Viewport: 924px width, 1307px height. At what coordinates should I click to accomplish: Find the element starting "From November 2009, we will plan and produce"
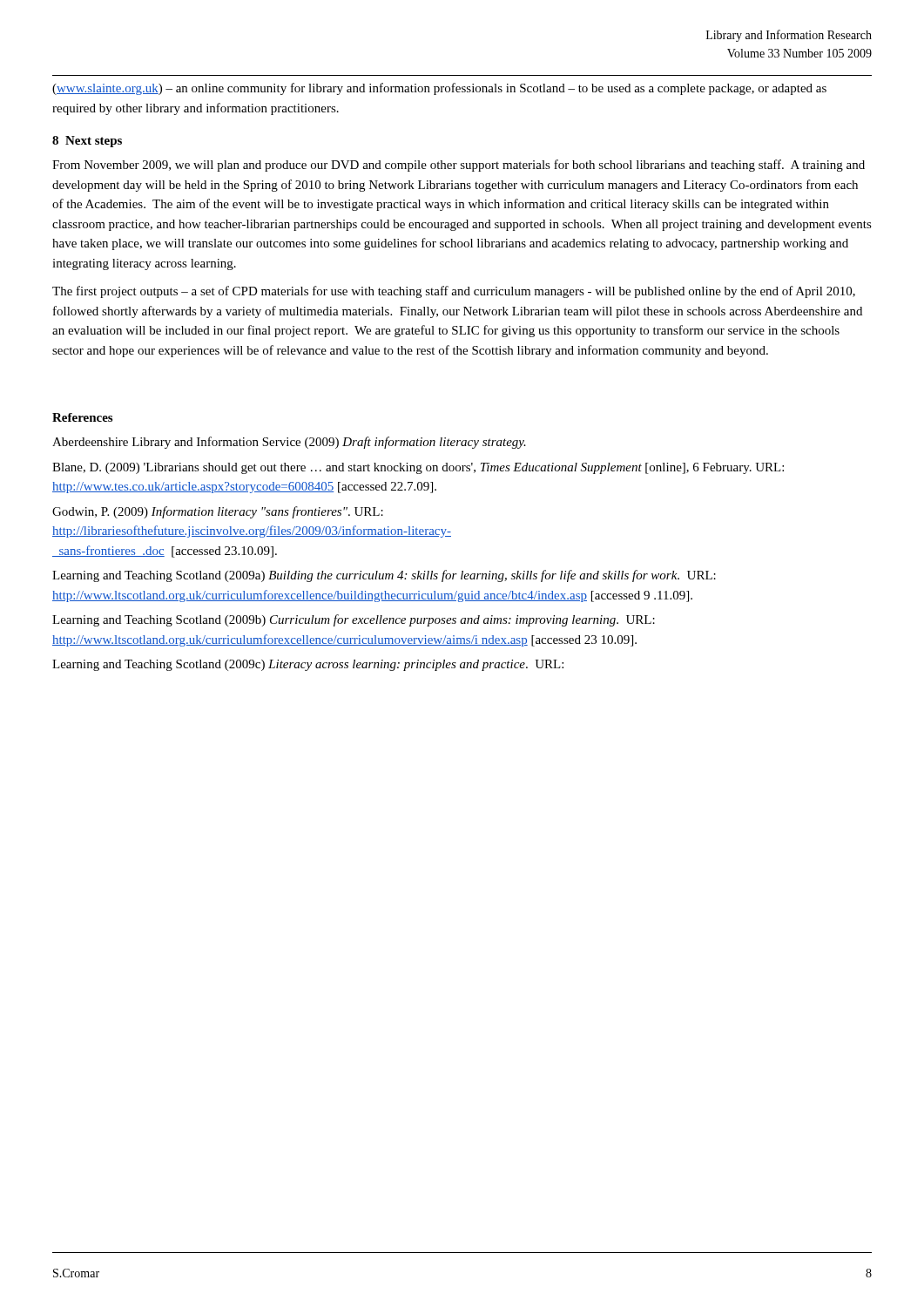coord(462,214)
